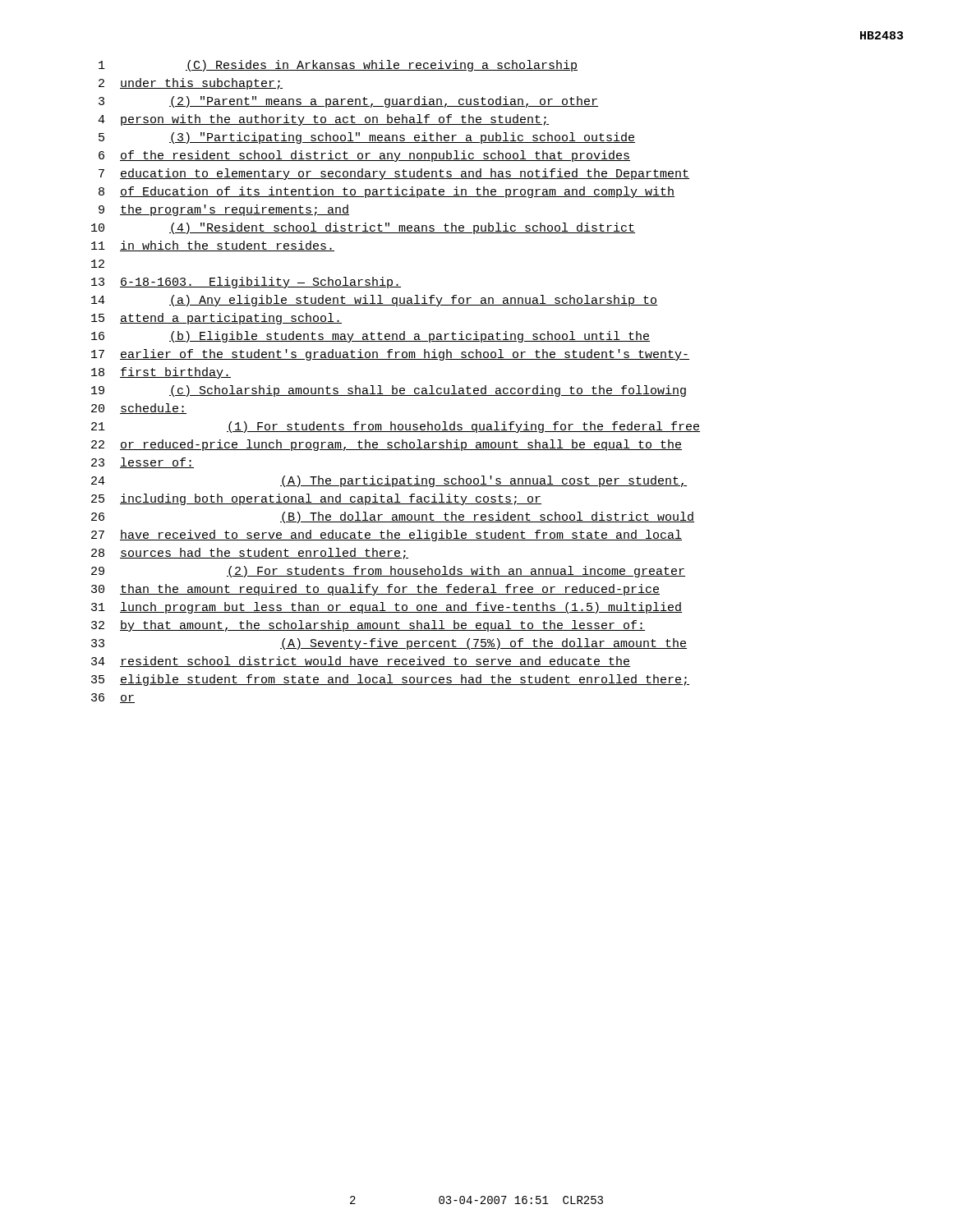
Task: Click on the region starting "30 than the"
Action: pyautogui.click(x=476, y=591)
